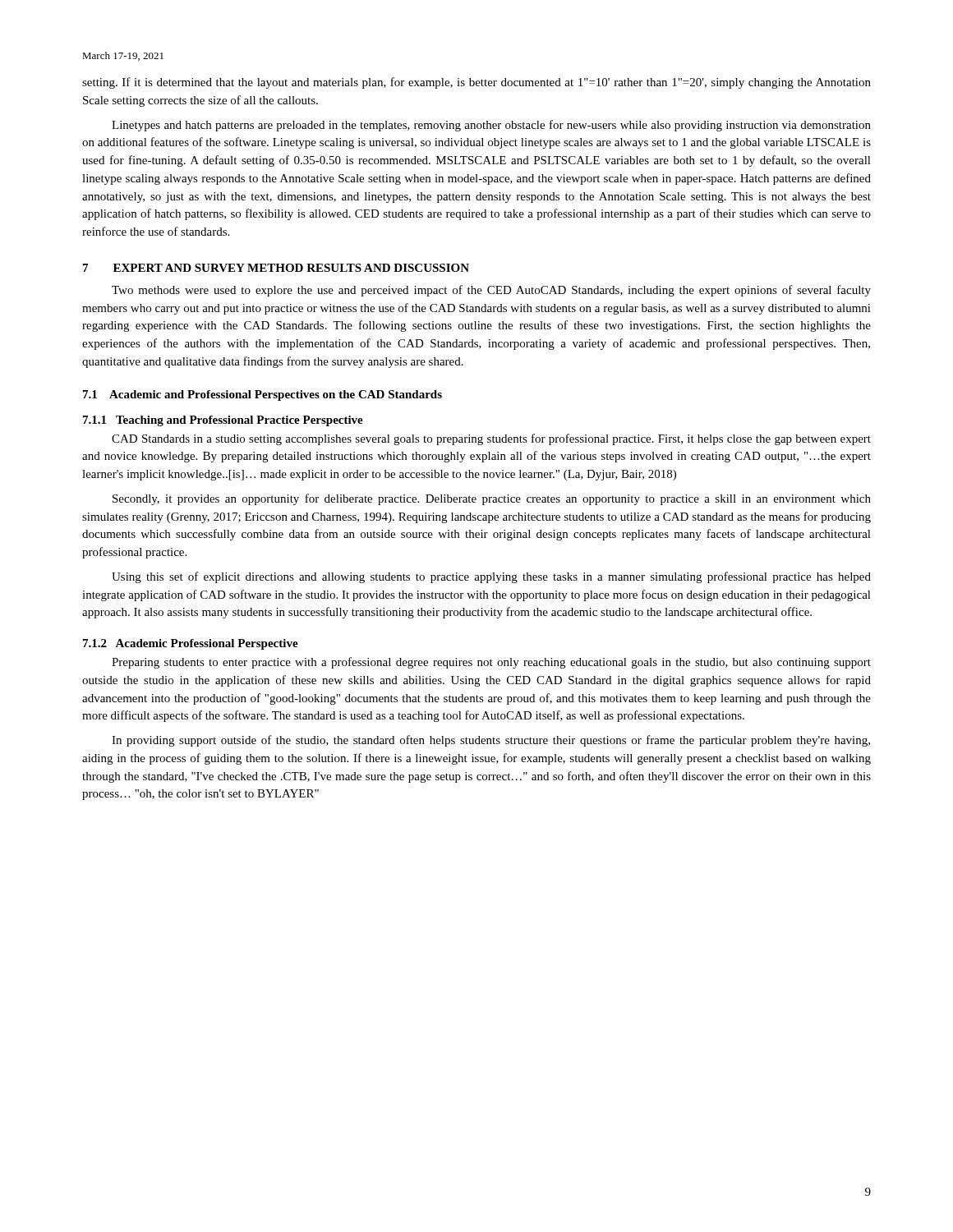Point to the element starting "CAD Standards in a studio"

coord(476,526)
